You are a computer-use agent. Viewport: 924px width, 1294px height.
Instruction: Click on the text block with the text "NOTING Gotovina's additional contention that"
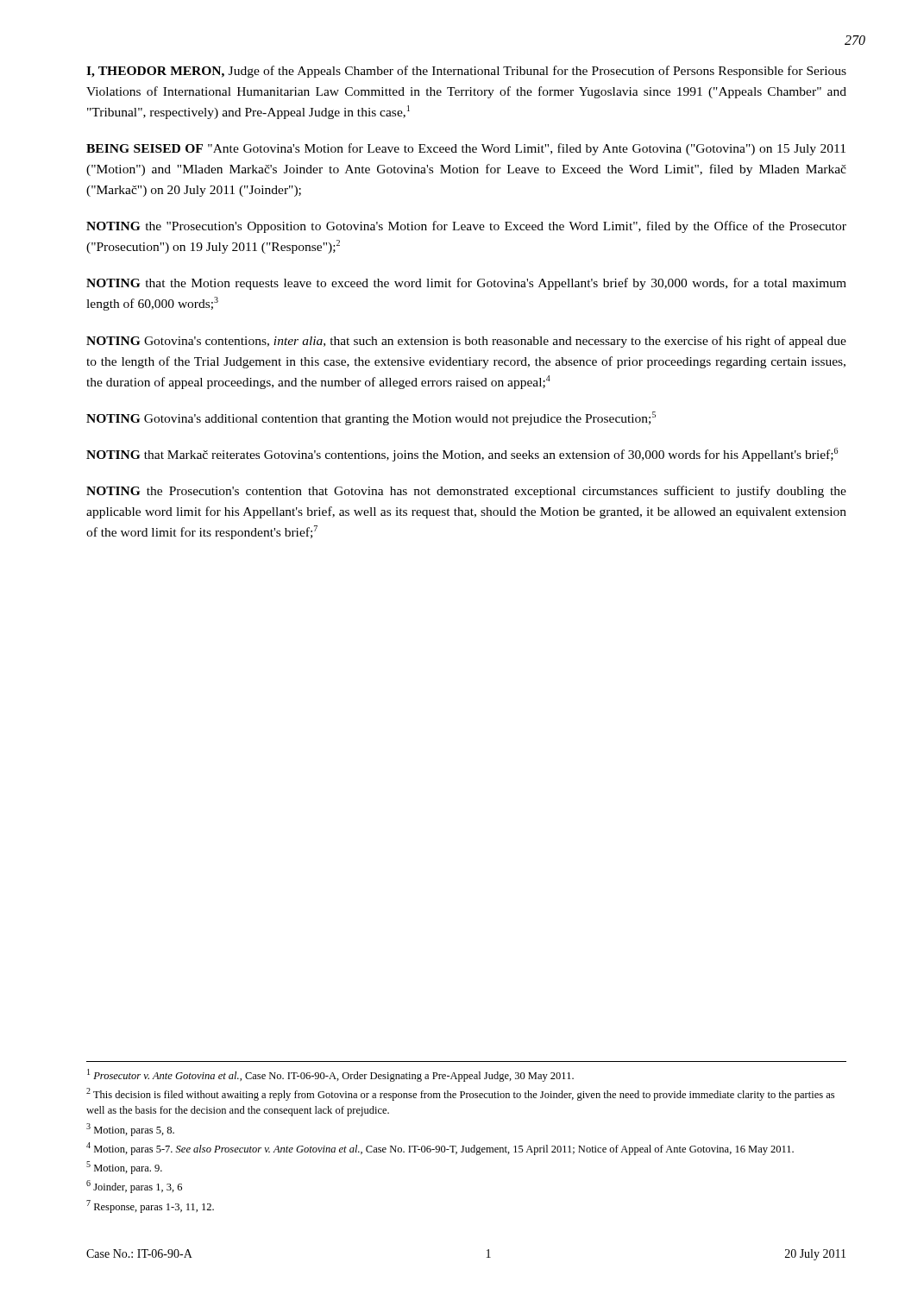click(371, 418)
